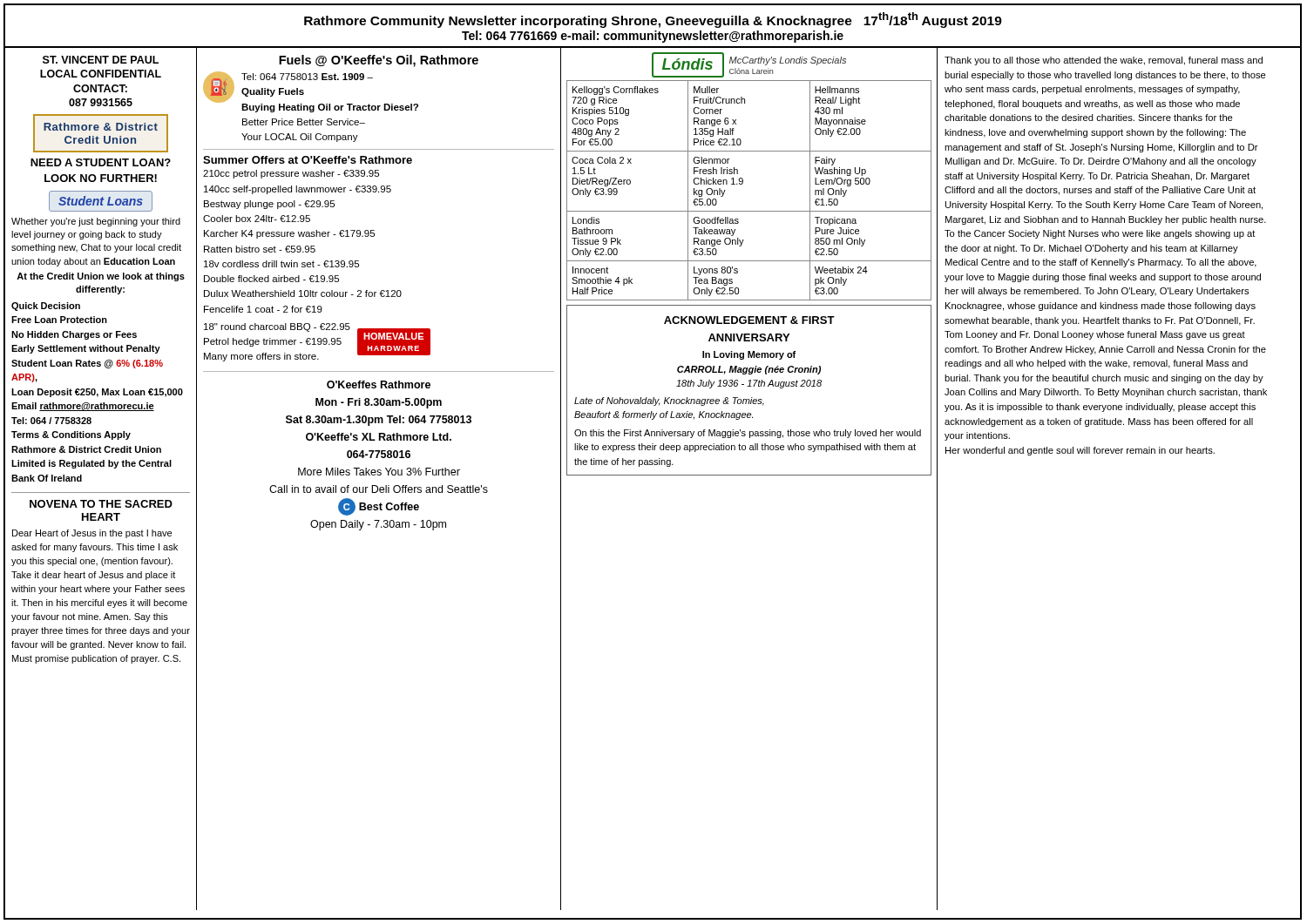This screenshot has height=924, width=1307.
Task: Select the text block that says "18" round charcoal BBQ - €22.95 Petrol hedge"
Action: 277,342
